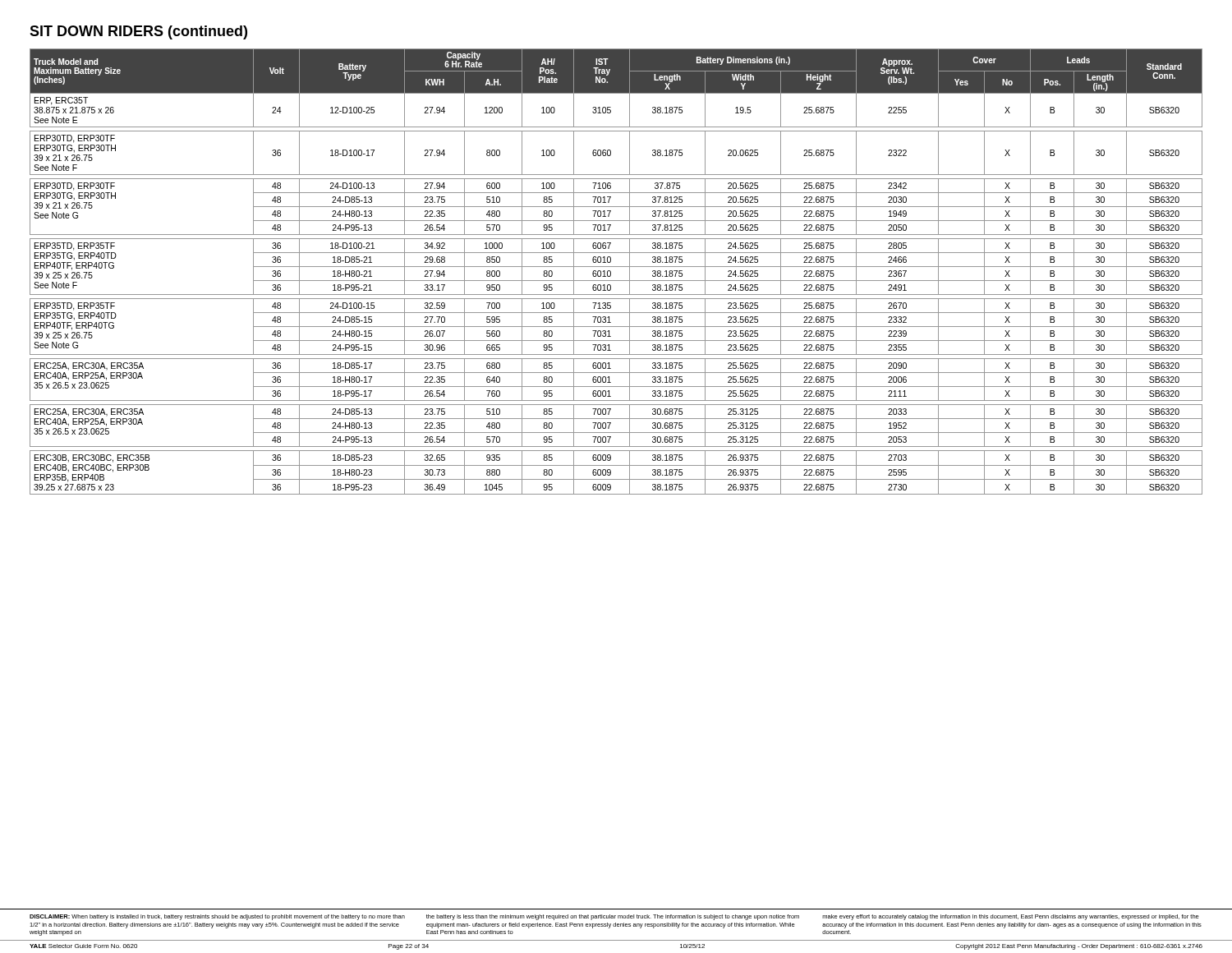Click on the table containing "Battery Type"
This screenshot has height=953, width=1232.
[616, 273]
